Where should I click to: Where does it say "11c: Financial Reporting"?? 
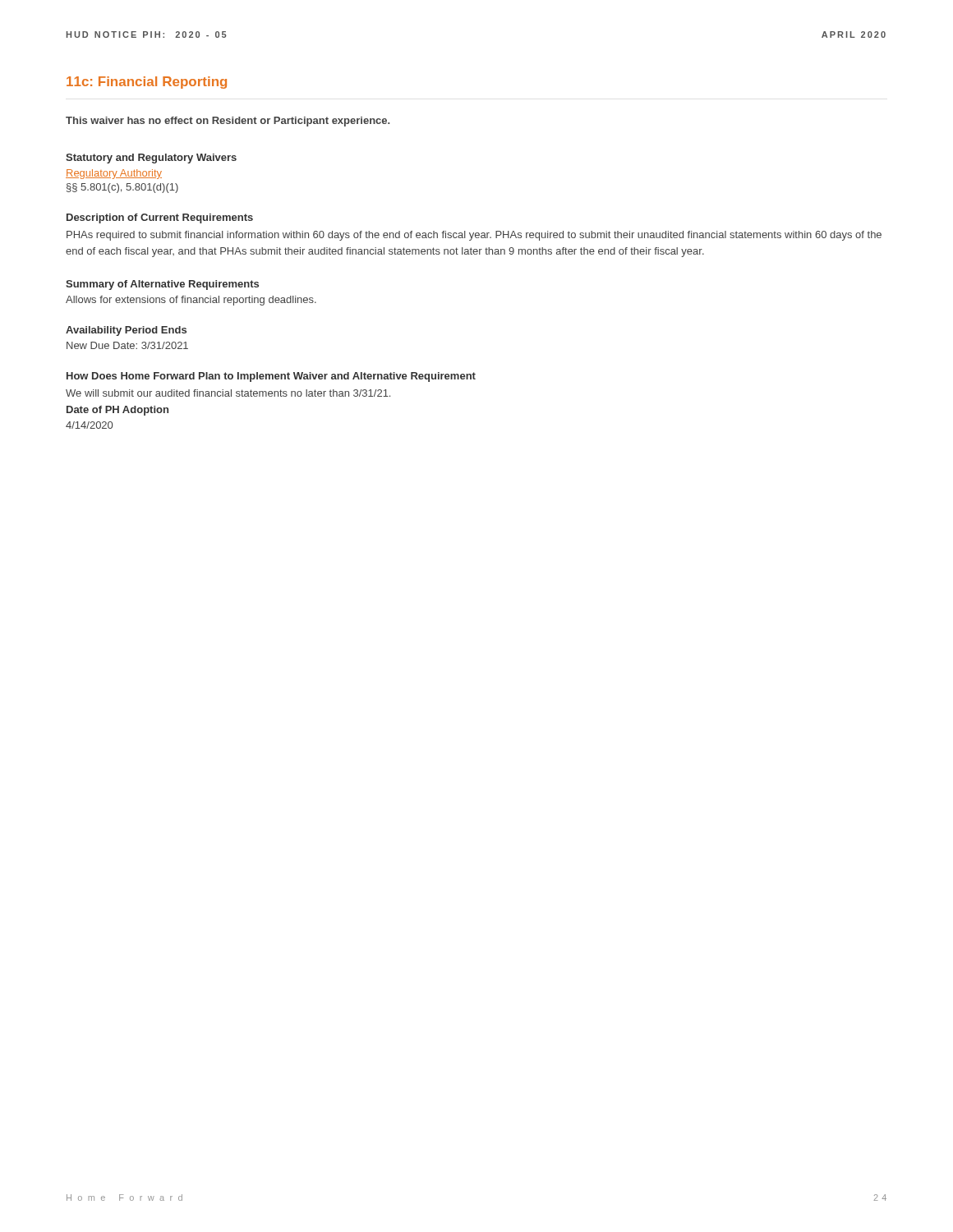147,83
